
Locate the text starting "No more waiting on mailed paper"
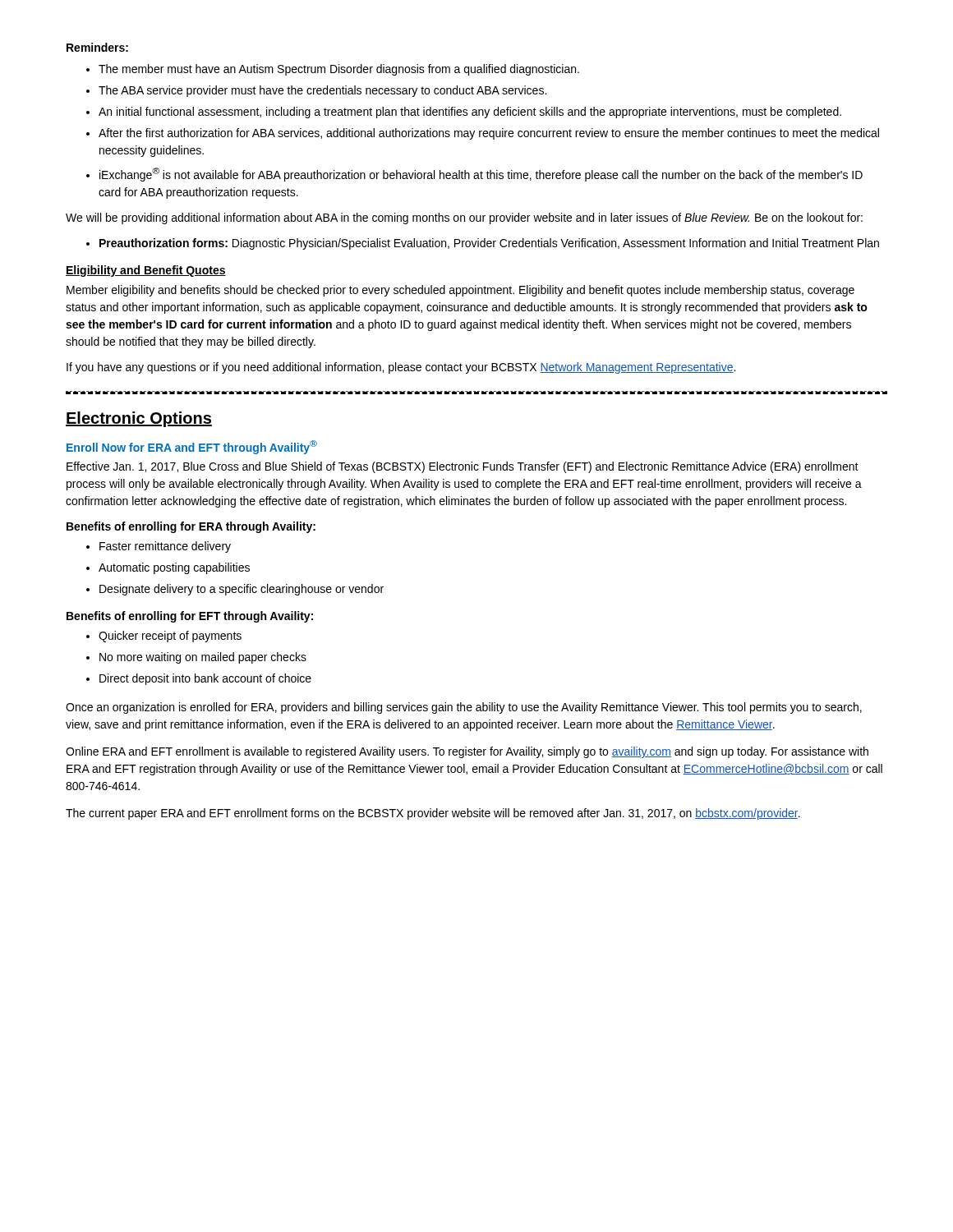click(196, 658)
